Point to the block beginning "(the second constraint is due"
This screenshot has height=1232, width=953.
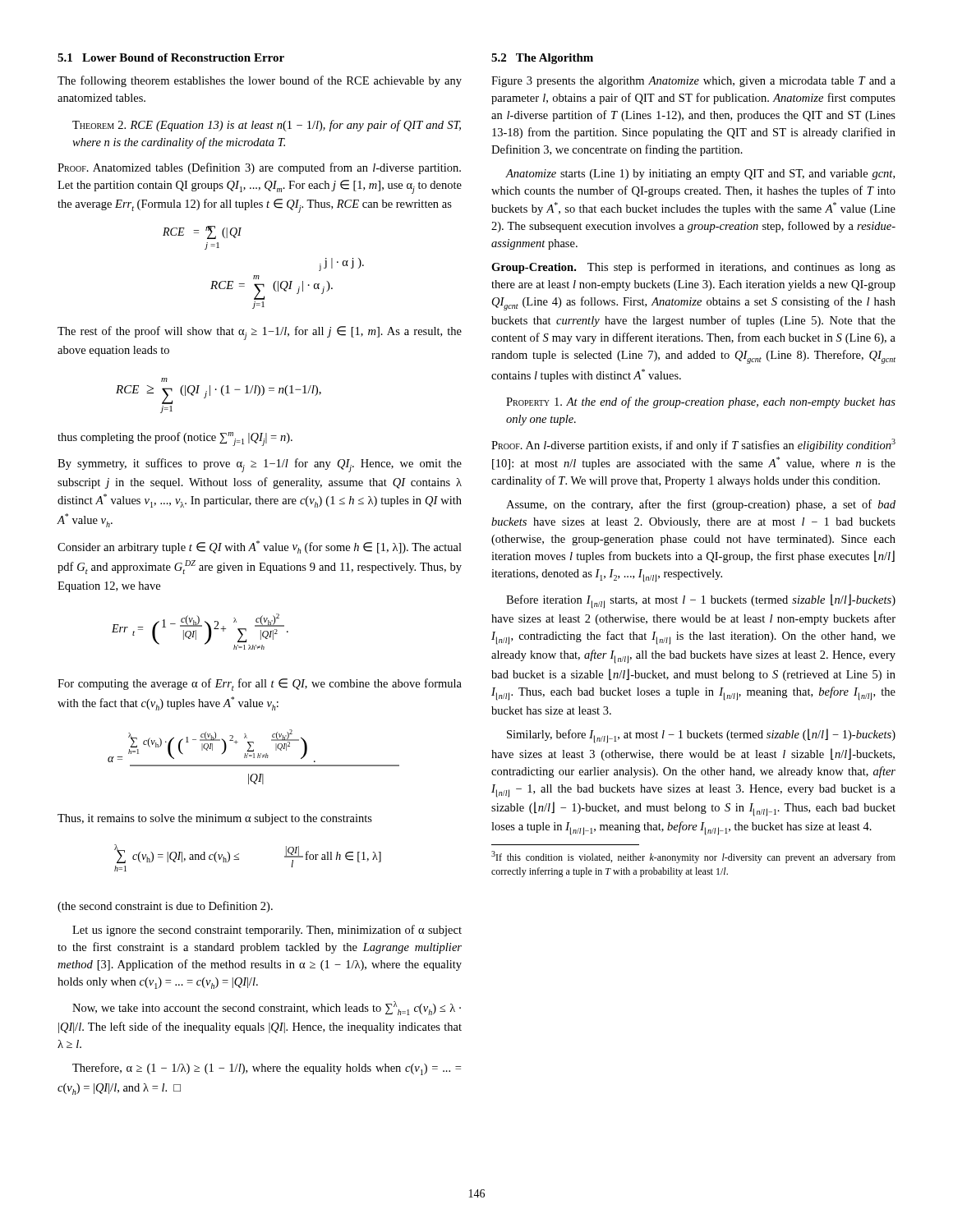260,906
